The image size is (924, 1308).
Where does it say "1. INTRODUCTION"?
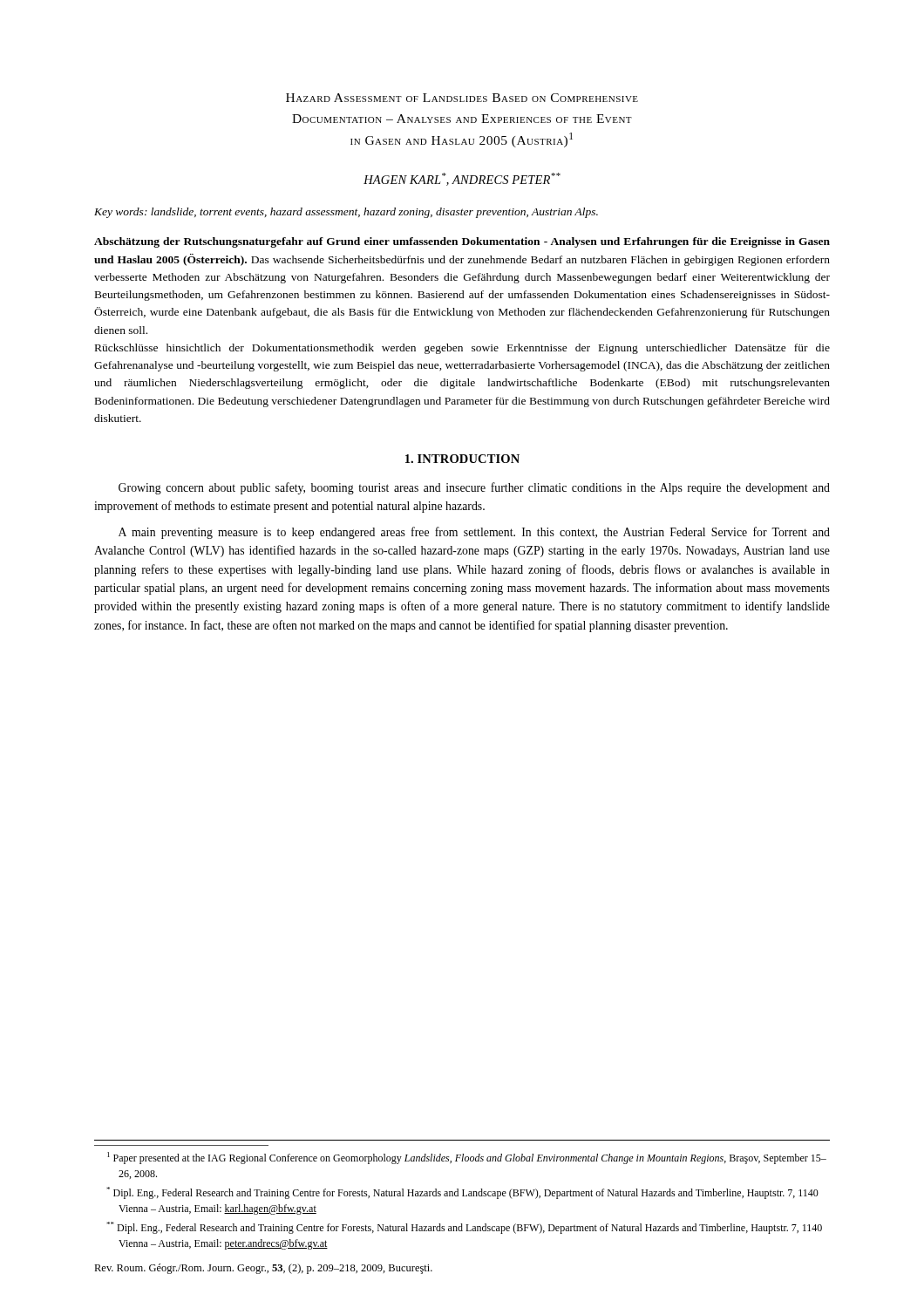point(462,459)
